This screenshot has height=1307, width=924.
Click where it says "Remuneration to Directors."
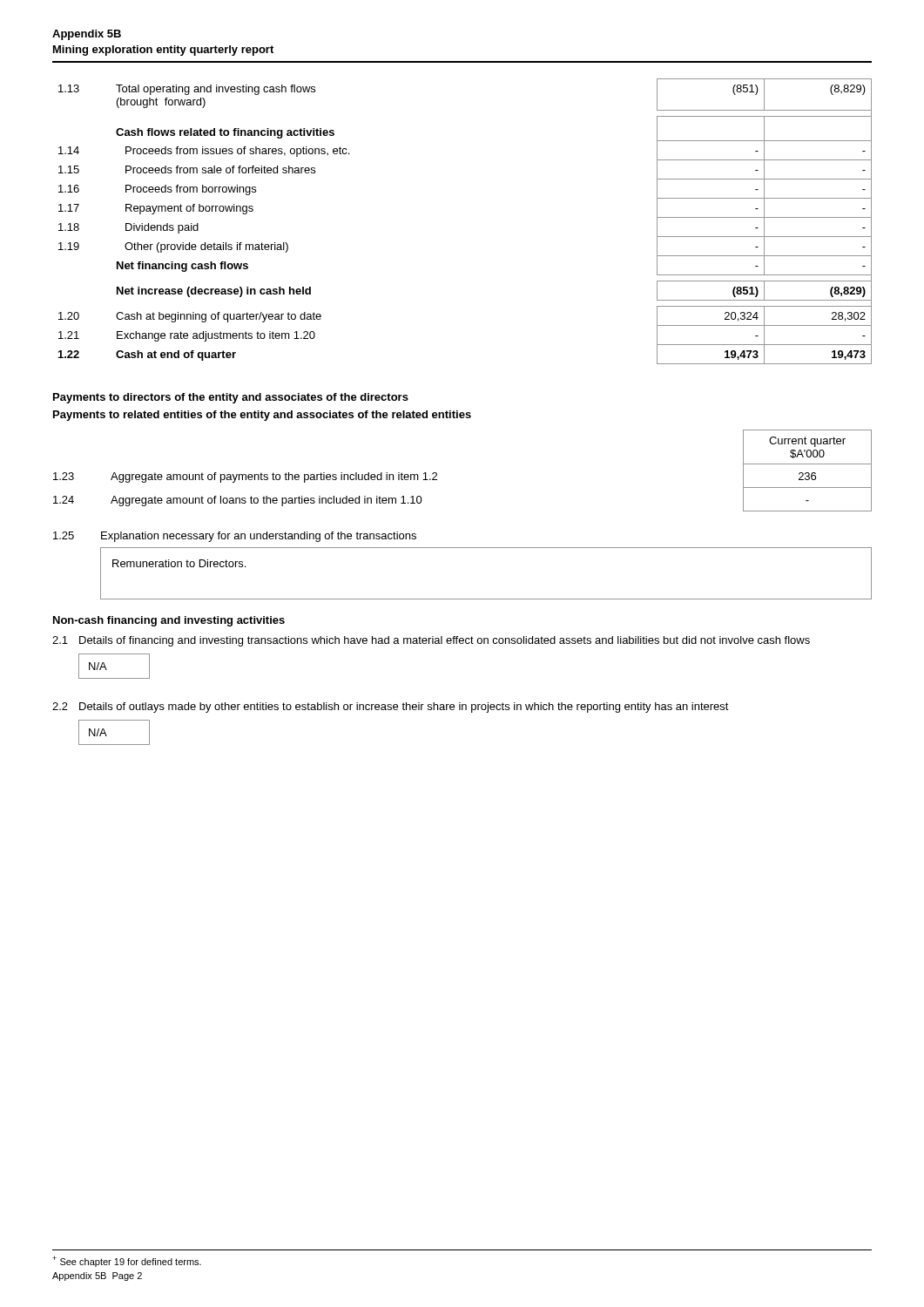tap(179, 564)
